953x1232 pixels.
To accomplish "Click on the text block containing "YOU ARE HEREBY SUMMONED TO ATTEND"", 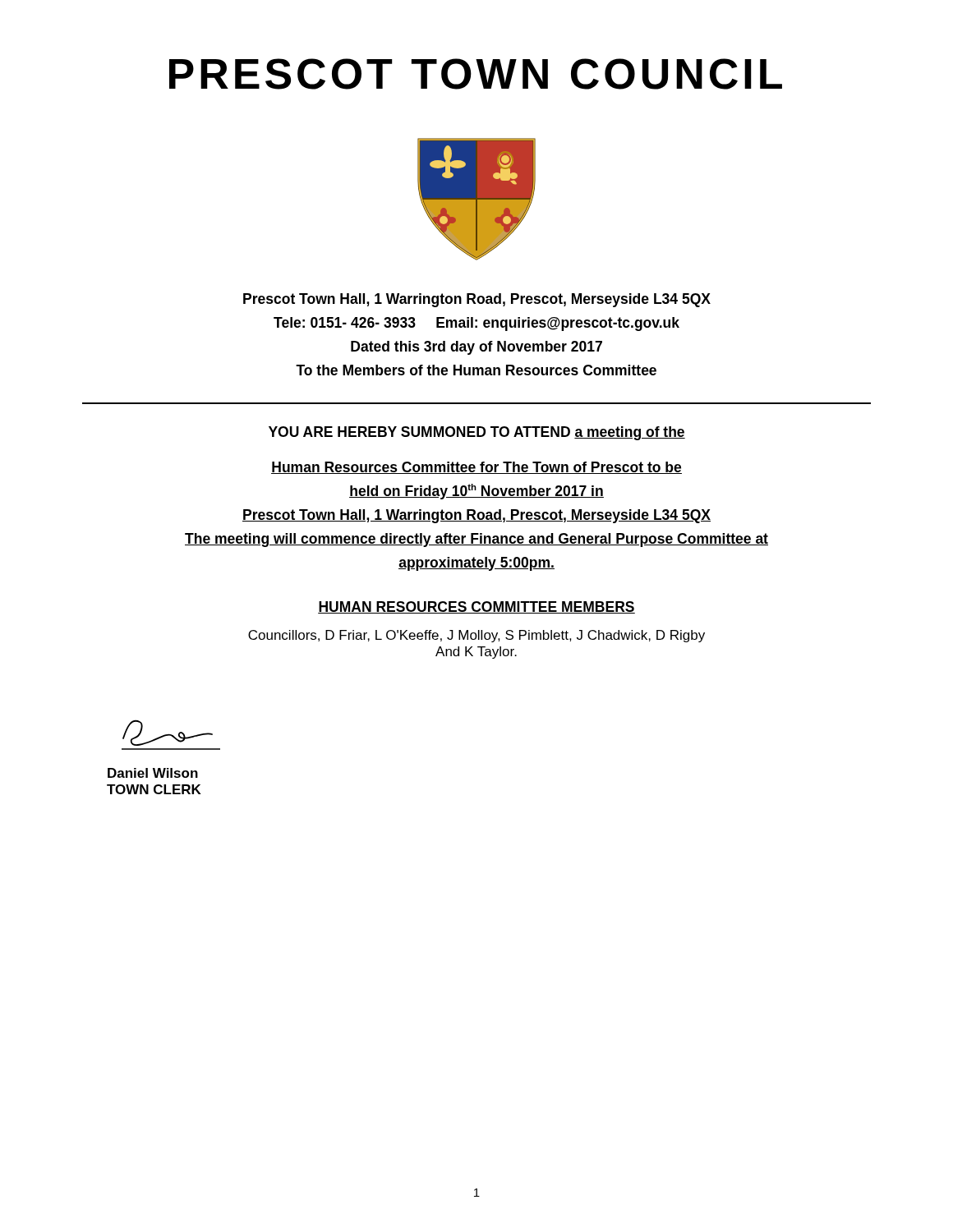I will pyautogui.click(x=476, y=432).
